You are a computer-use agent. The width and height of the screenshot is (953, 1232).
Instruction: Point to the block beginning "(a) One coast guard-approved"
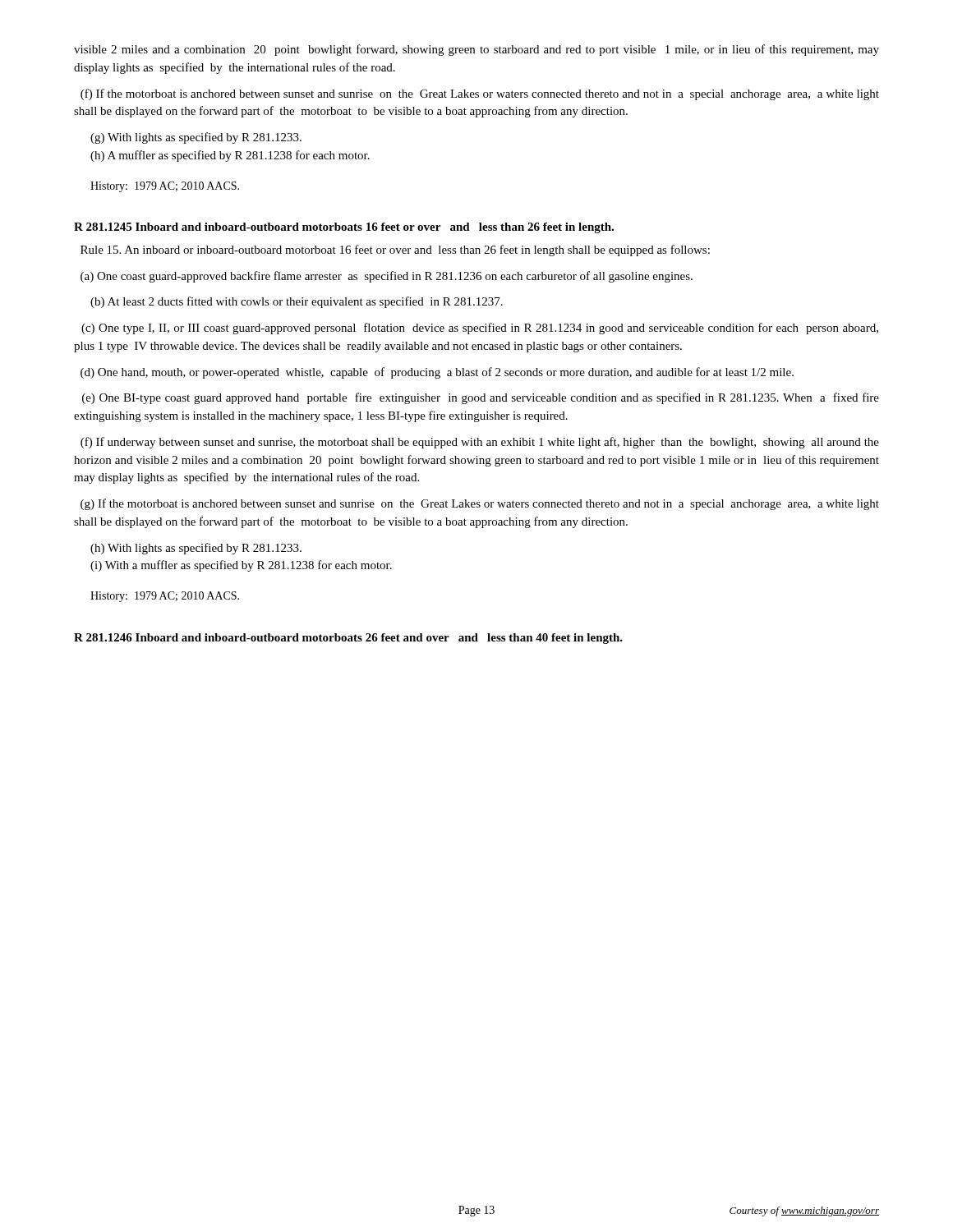pos(476,276)
